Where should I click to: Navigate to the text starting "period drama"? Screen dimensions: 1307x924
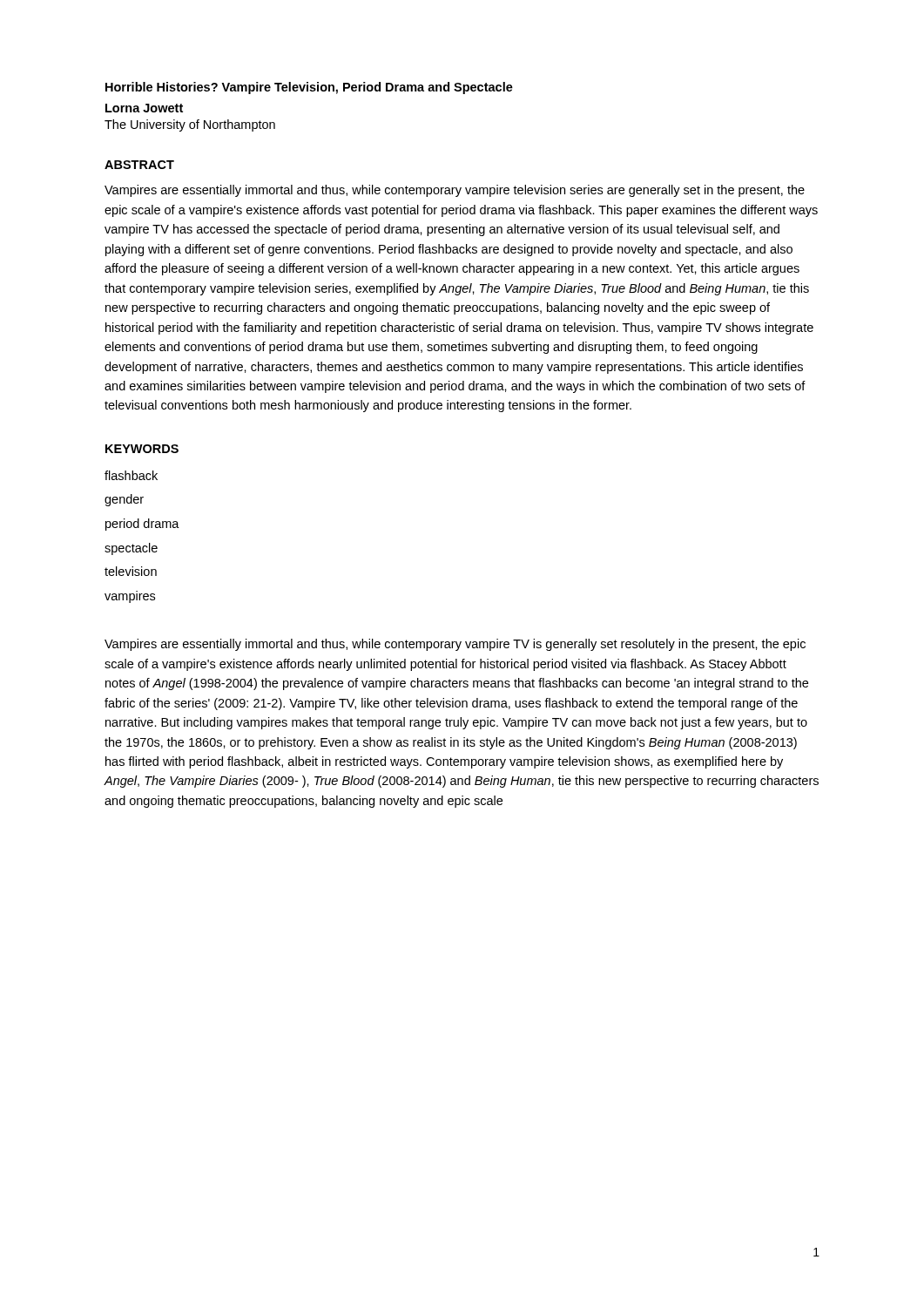(142, 524)
